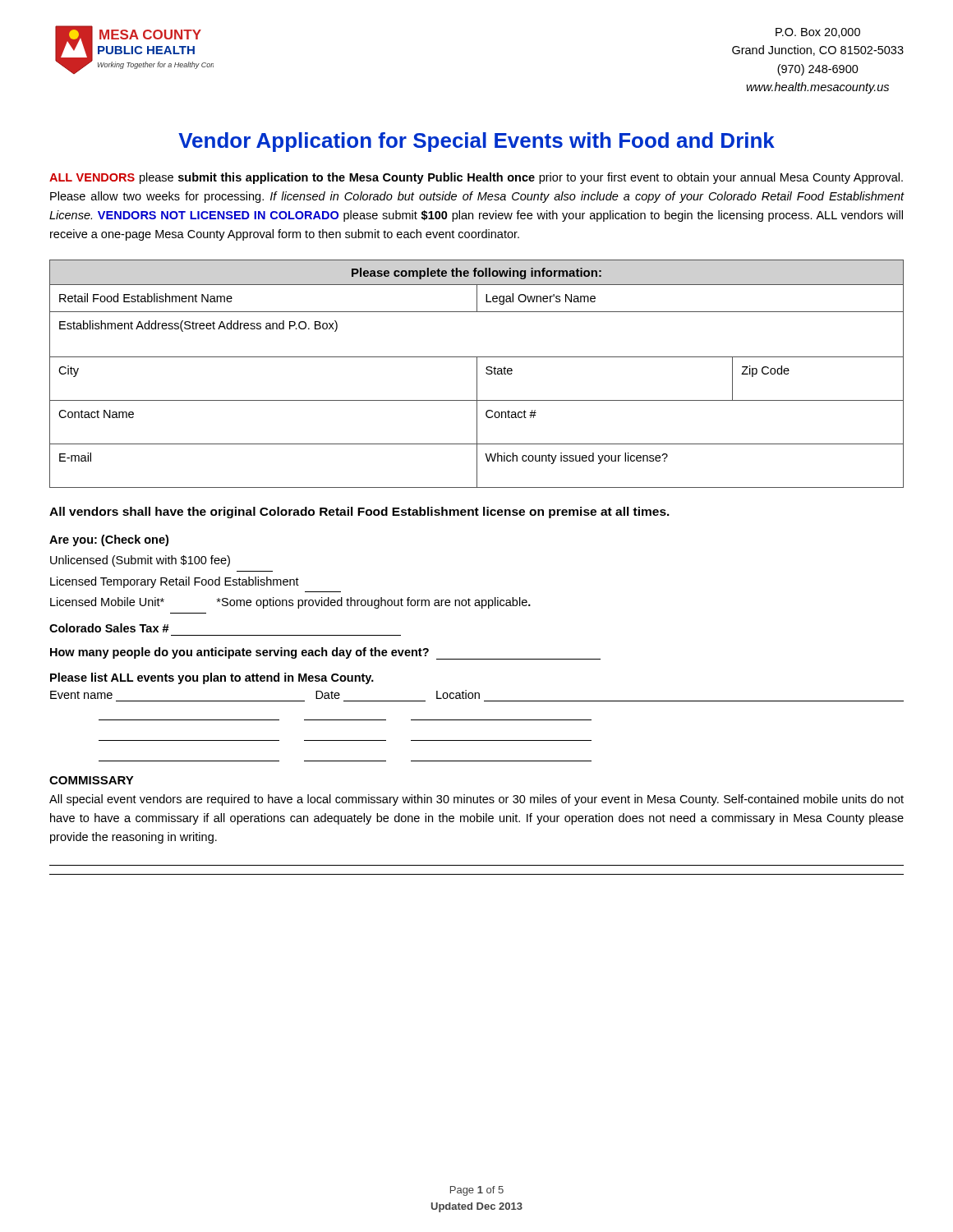Locate the text starting "Colorado Sales Tax"

225,628
